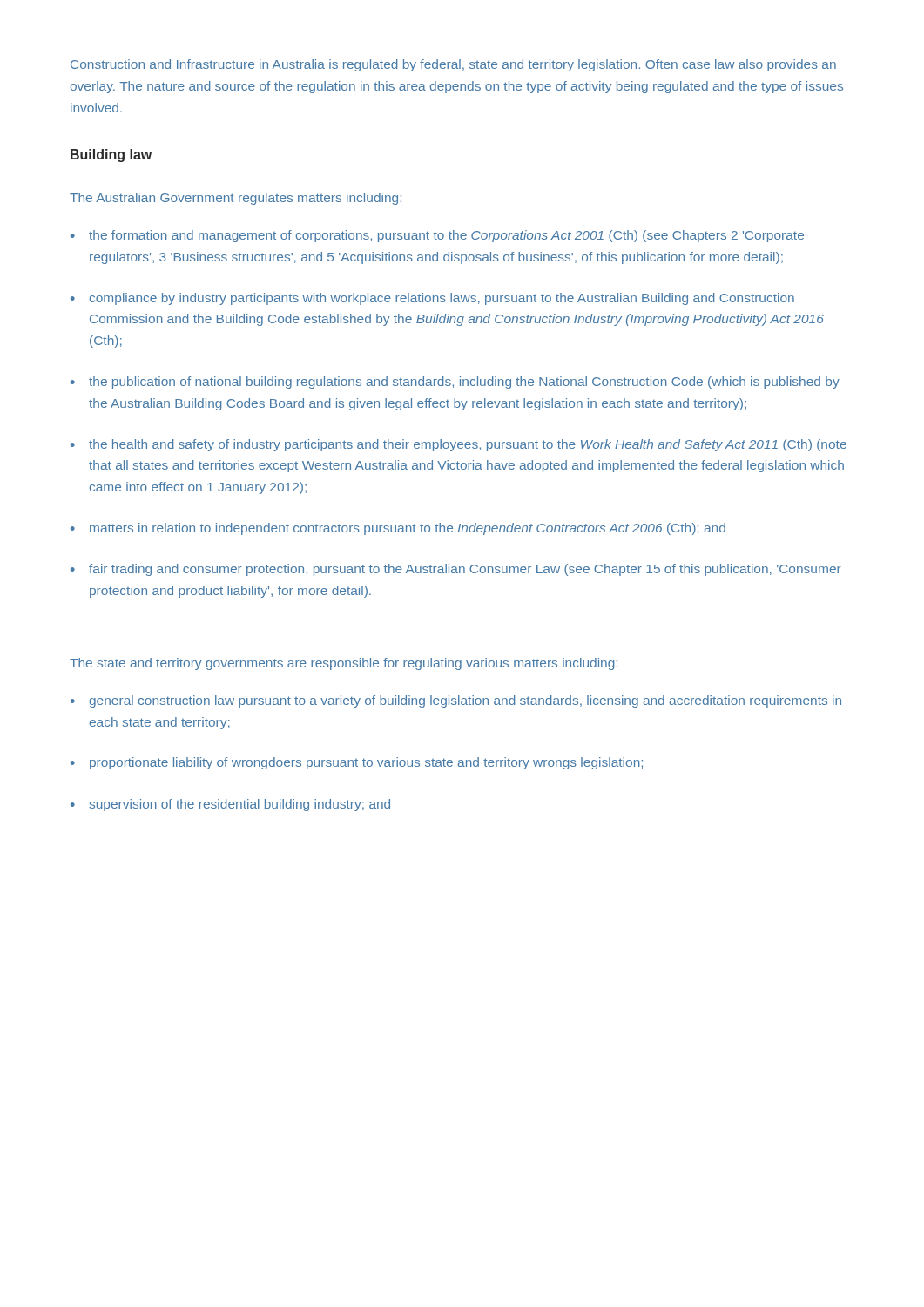Locate the block of text that opens with "• the health and safety"
The image size is (924, 1307).
[462, 466]
